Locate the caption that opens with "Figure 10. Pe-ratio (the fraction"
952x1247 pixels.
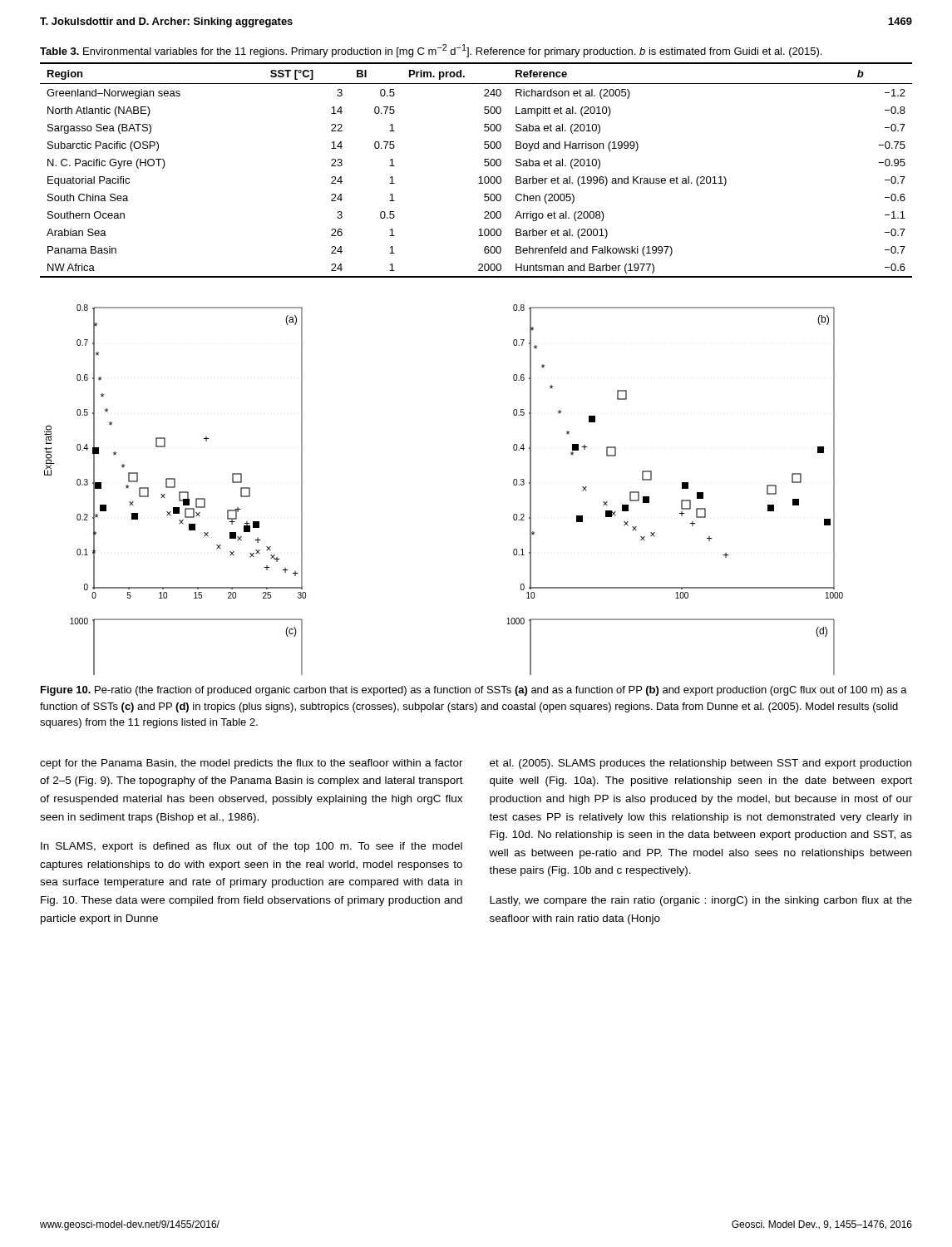473,706
